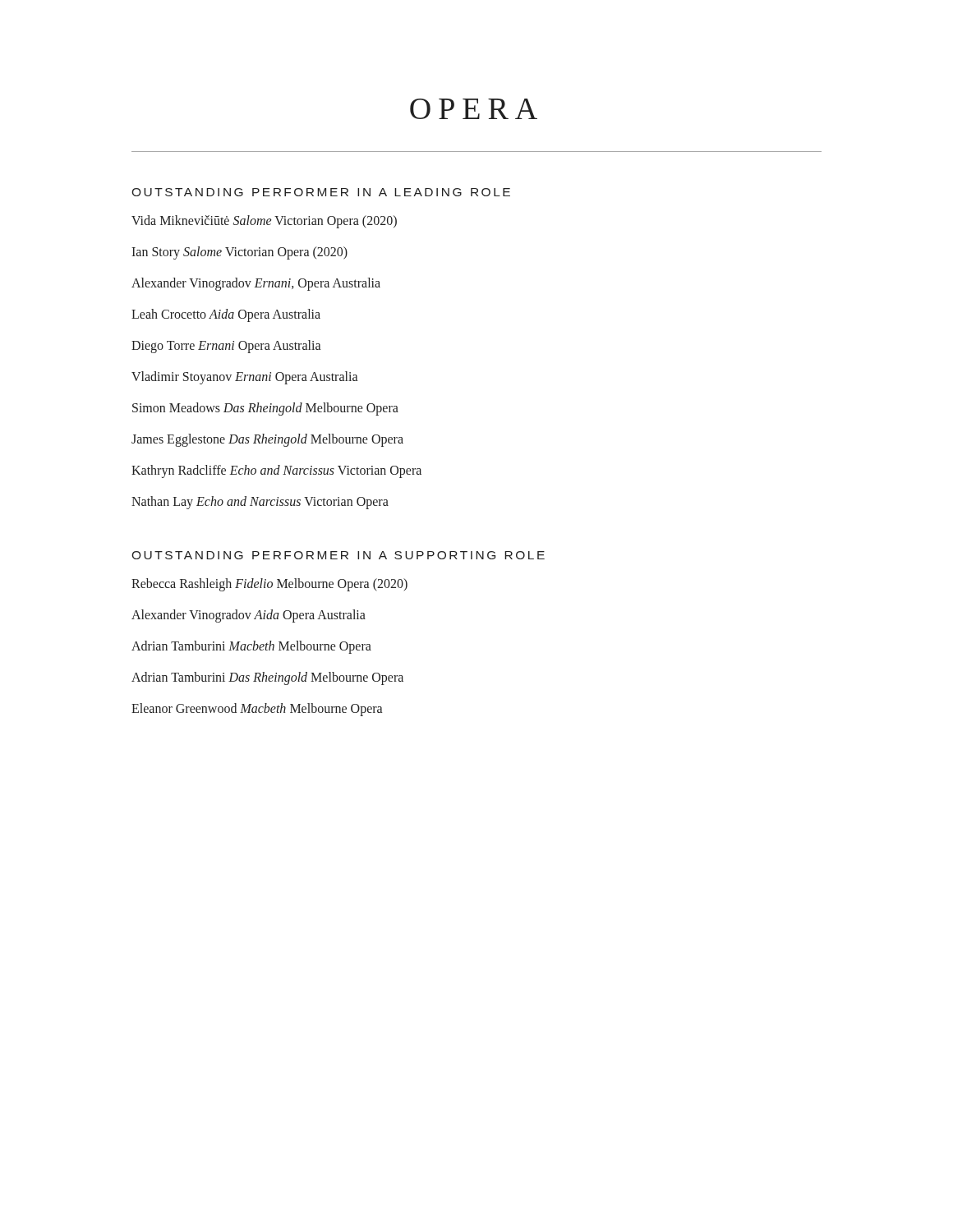Point to the text starting "Adrian Tamburini Macbeth Melbourne Opera"
Image resolution: width=953 pixels, height=1232 pixels.
click(x=251, y=646)
